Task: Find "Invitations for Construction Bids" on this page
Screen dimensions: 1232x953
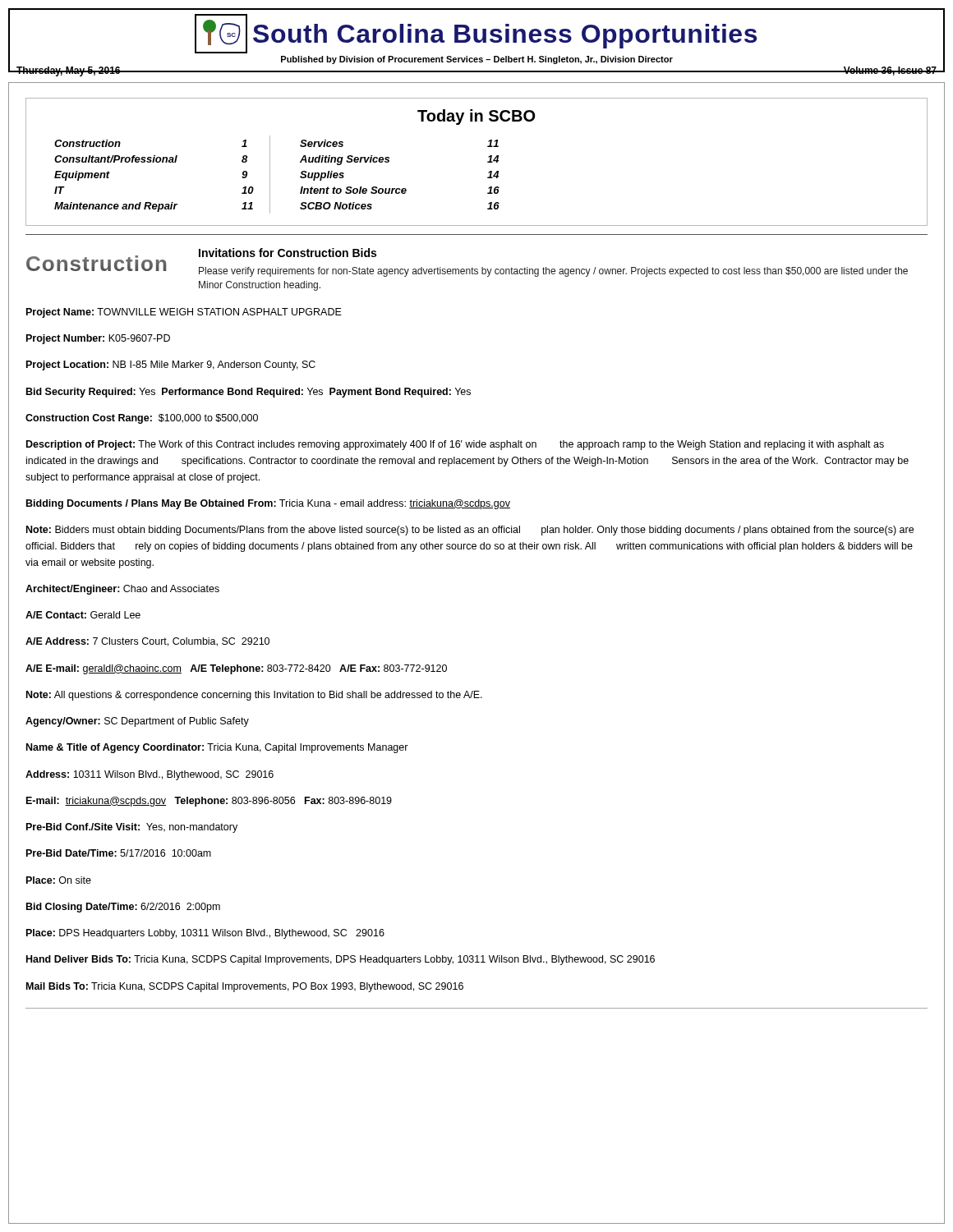Action: click(x=287, y=253)
